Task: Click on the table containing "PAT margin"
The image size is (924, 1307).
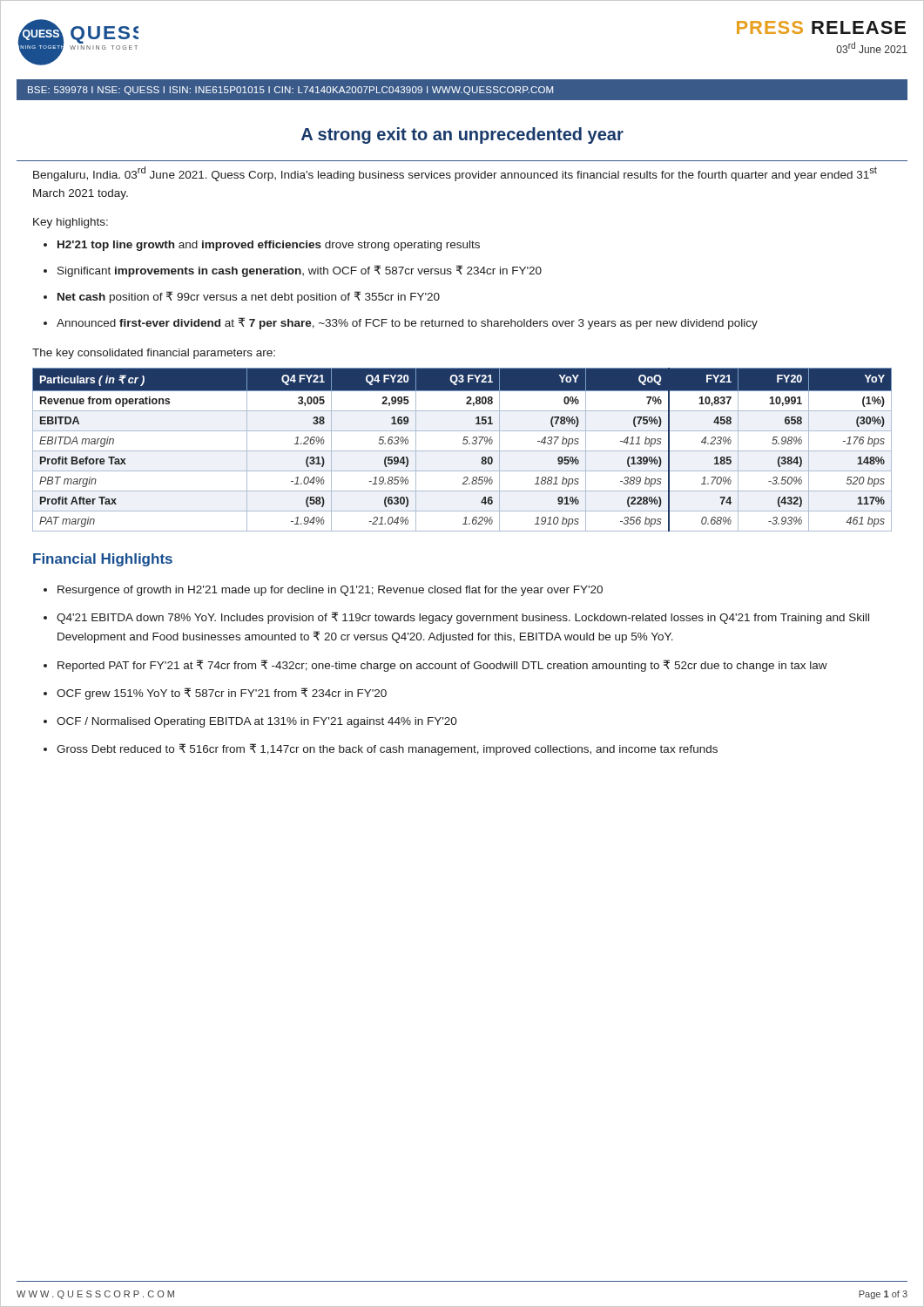Action: pyautogui.click(x=462, y=449)
